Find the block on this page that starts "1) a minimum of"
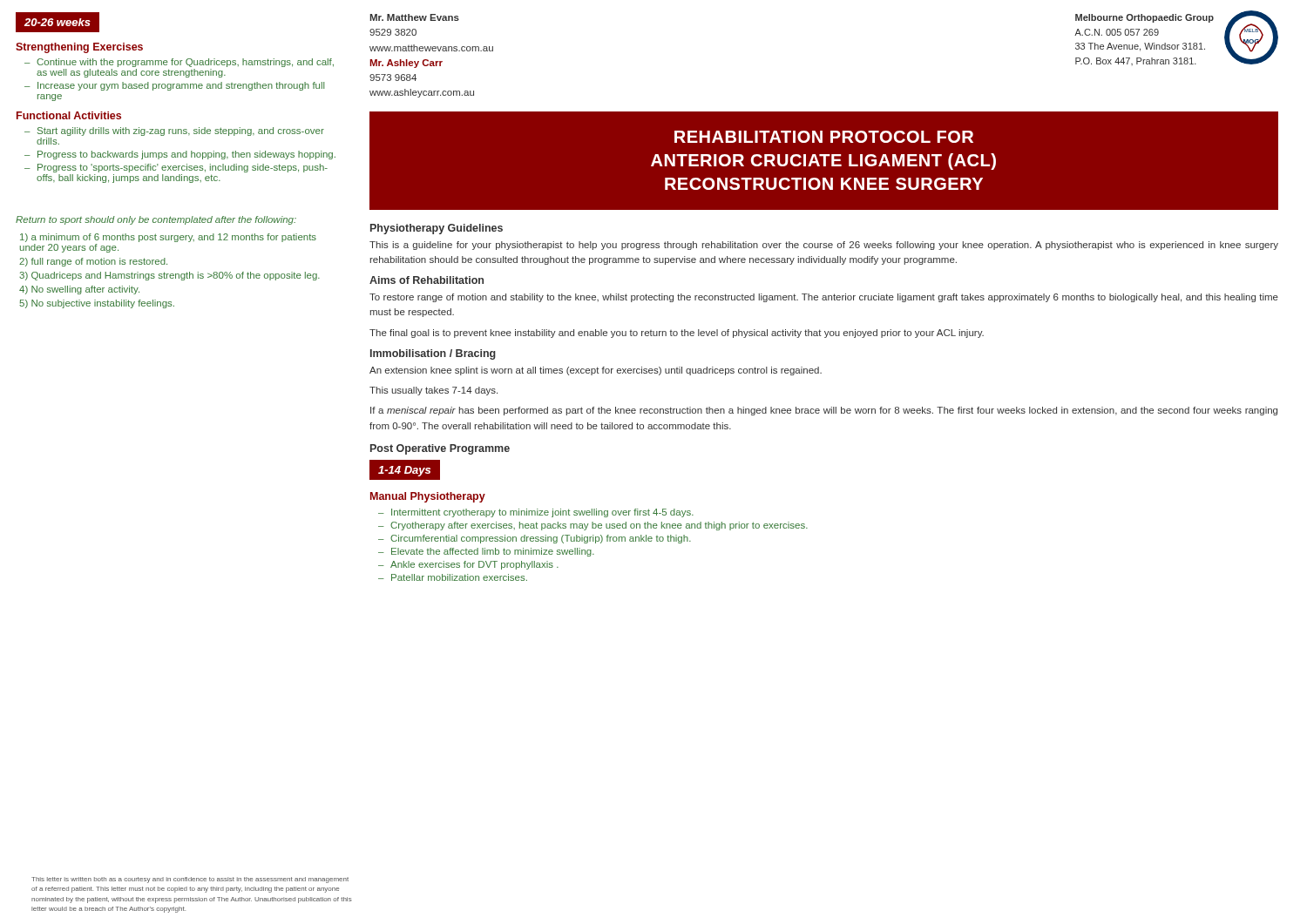Screen dimensions: 924x1307 (x=168, y=242)
